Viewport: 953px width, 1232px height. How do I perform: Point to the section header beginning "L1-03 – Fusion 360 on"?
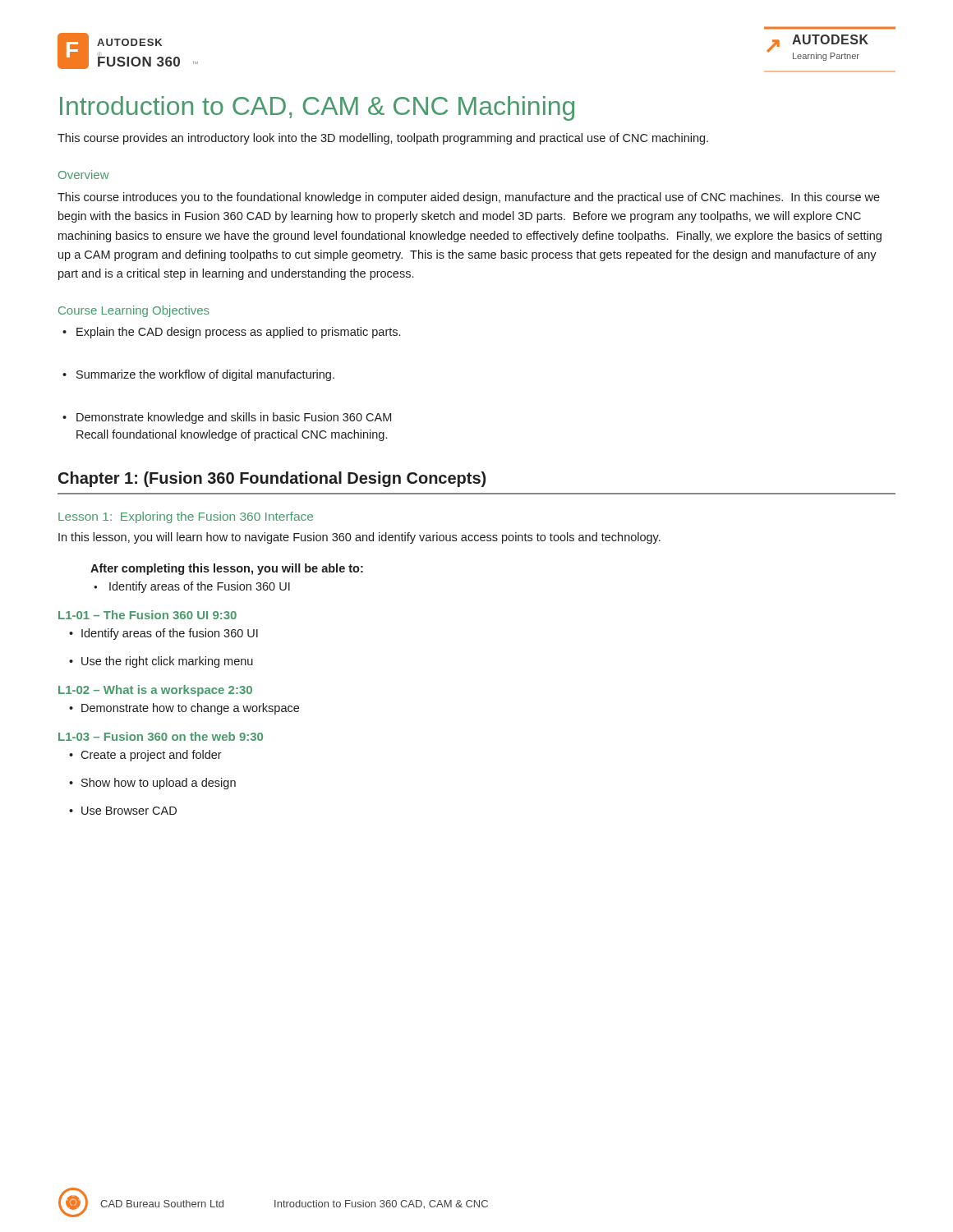pos(161,736)
